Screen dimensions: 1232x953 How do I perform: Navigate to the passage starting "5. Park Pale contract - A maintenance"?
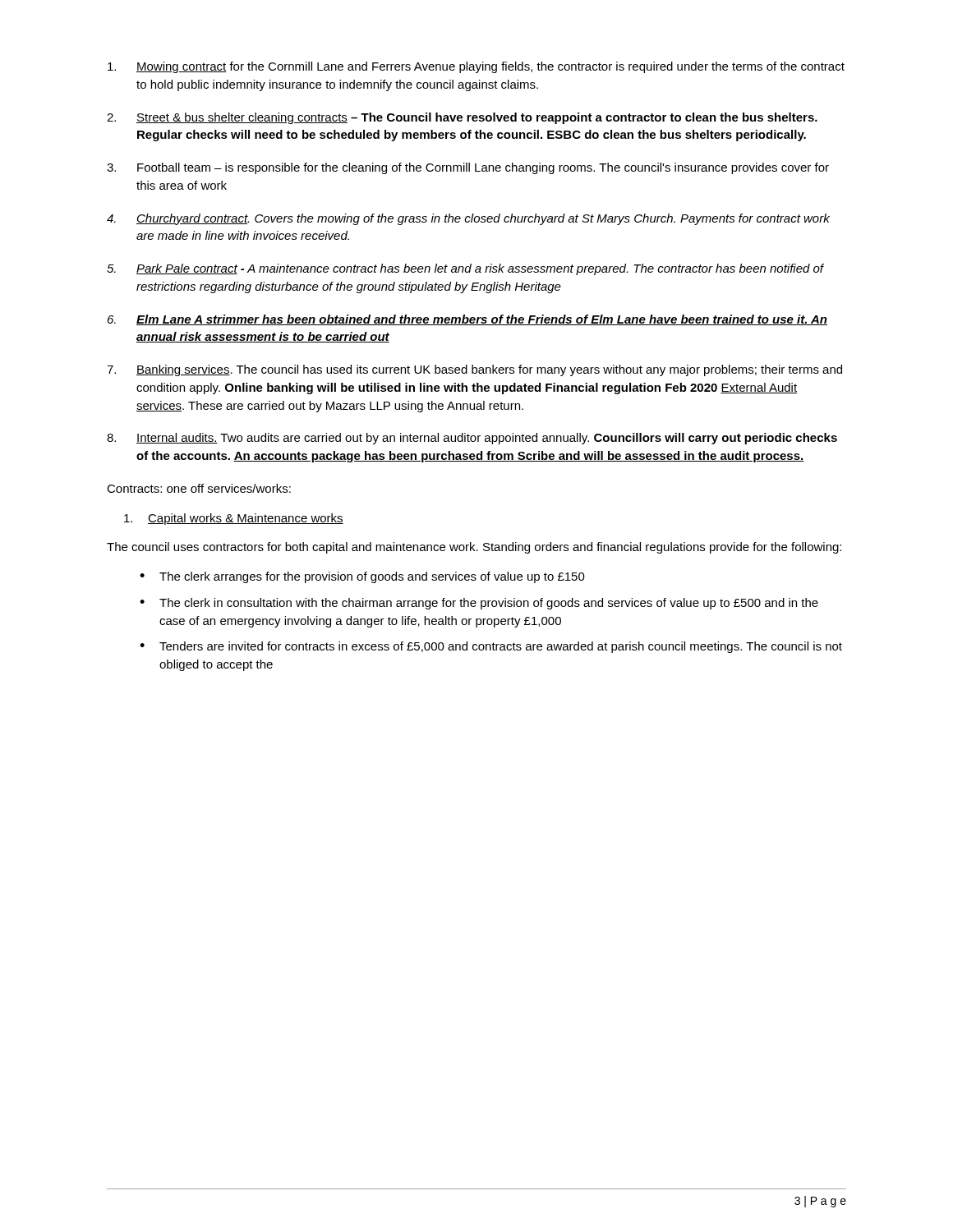(x=476, y=277)
